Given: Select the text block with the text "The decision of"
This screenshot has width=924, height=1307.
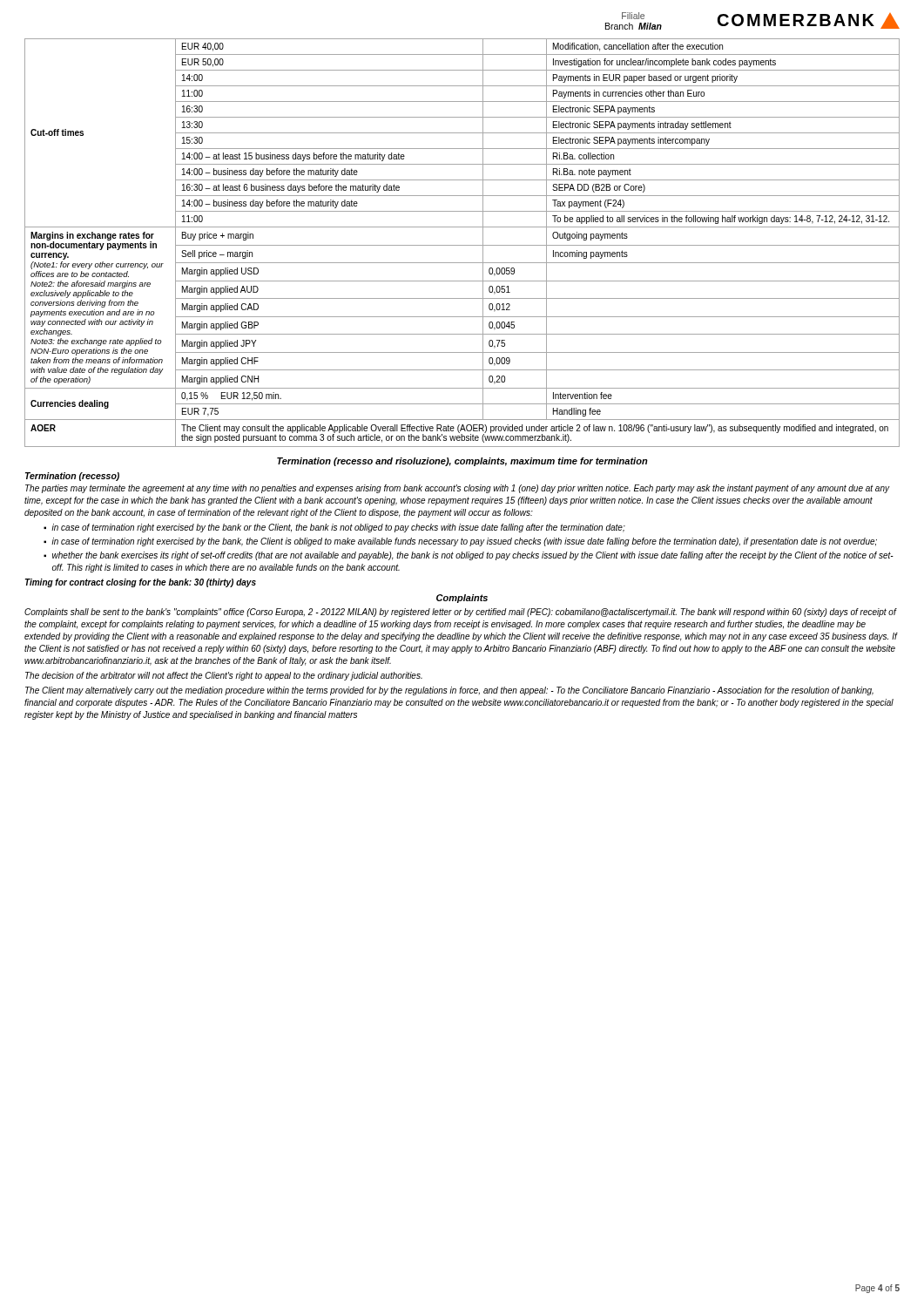Looking at the screenshot, I should point(224,676).
